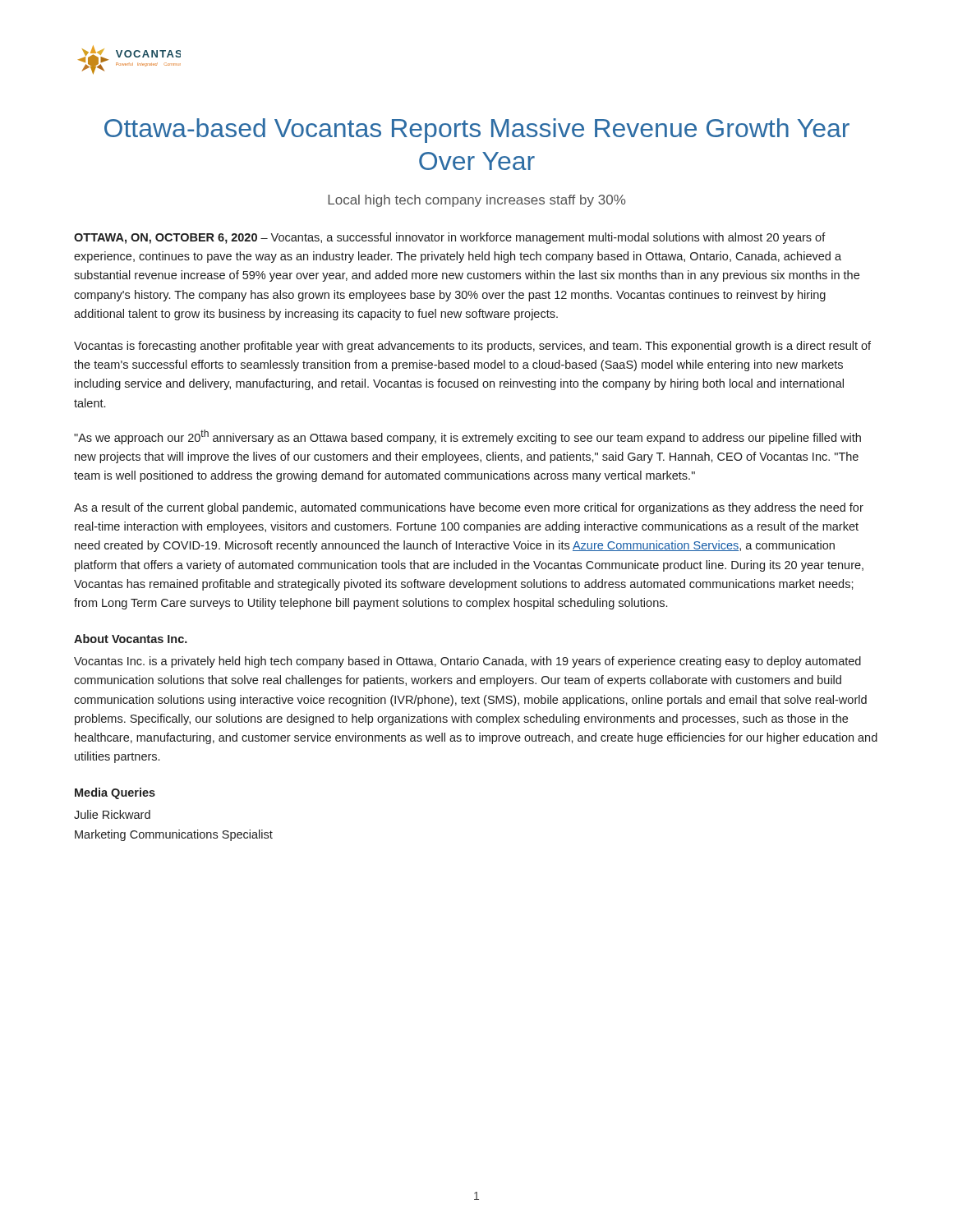Find the title on this page that starts "Ottawa-based Vocantas Reports"
This screenshot has height=1232, width=953.
click(476, 145)
